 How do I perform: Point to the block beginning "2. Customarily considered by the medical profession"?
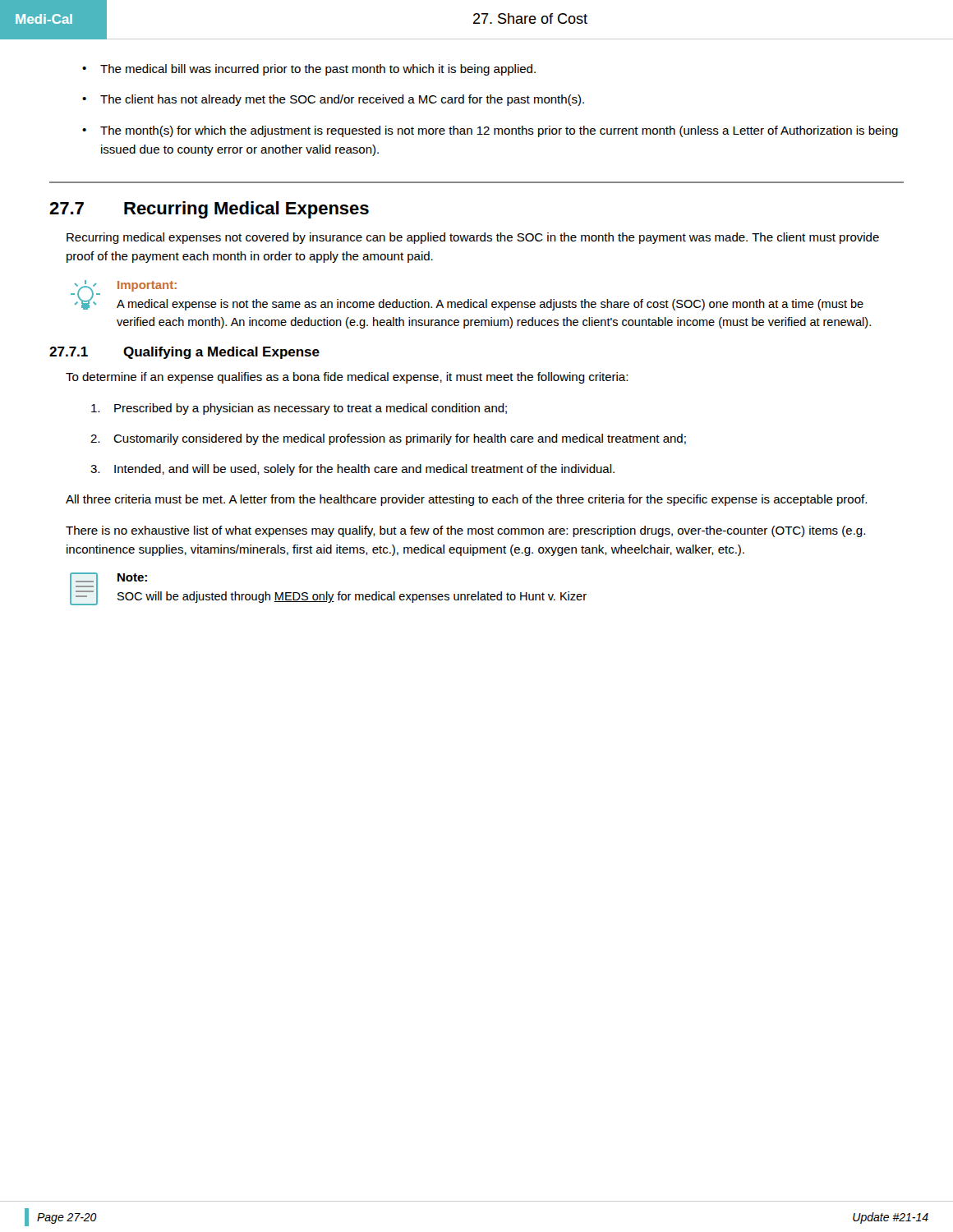[x=389, y=438]
